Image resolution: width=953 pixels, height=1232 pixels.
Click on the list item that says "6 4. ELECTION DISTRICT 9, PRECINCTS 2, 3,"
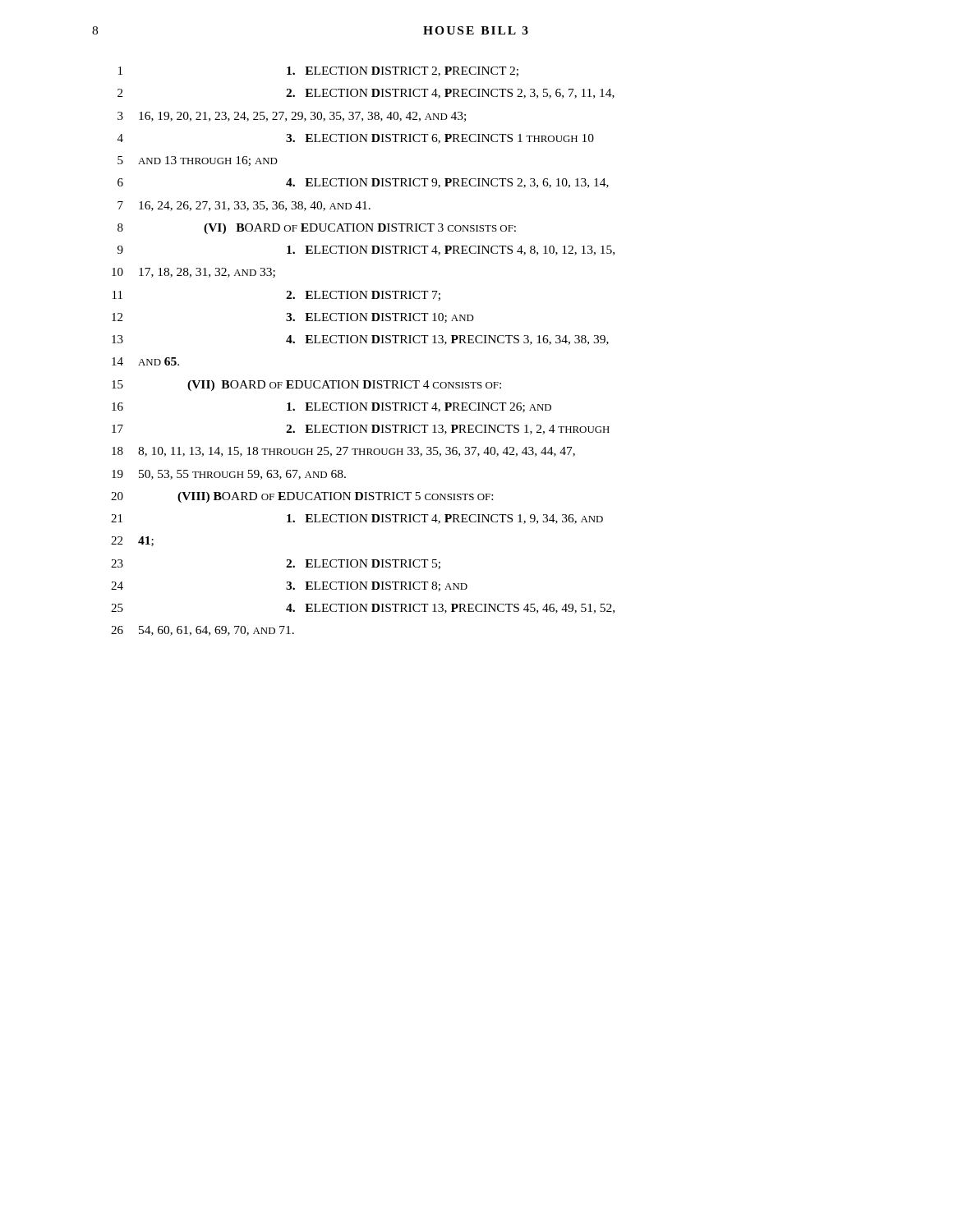click(494, 182)
